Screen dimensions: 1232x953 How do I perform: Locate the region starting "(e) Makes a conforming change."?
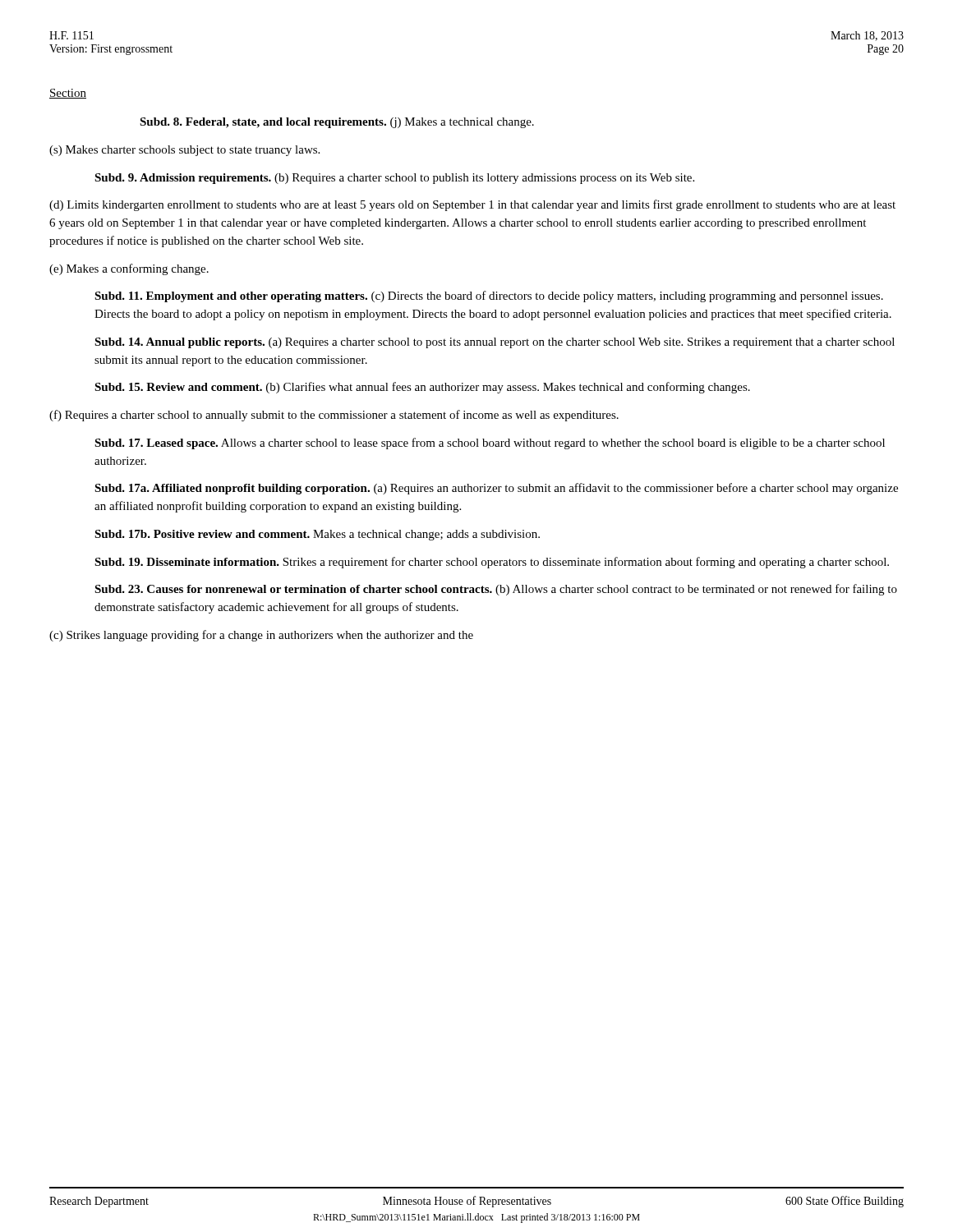[x=129, y=268]
